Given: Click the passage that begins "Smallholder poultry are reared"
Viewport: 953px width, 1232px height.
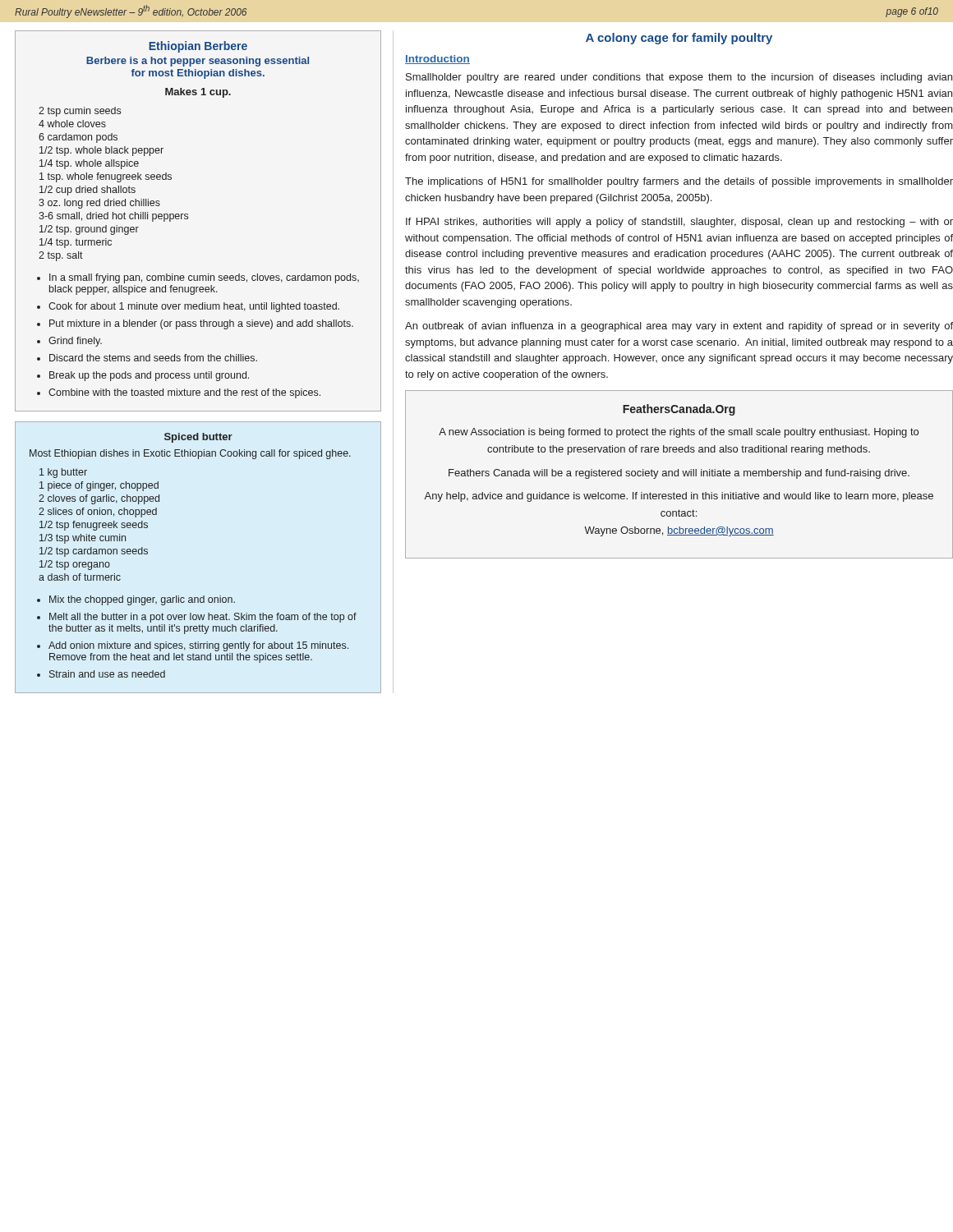Looking at the screenshot, I should pos(679,117).
